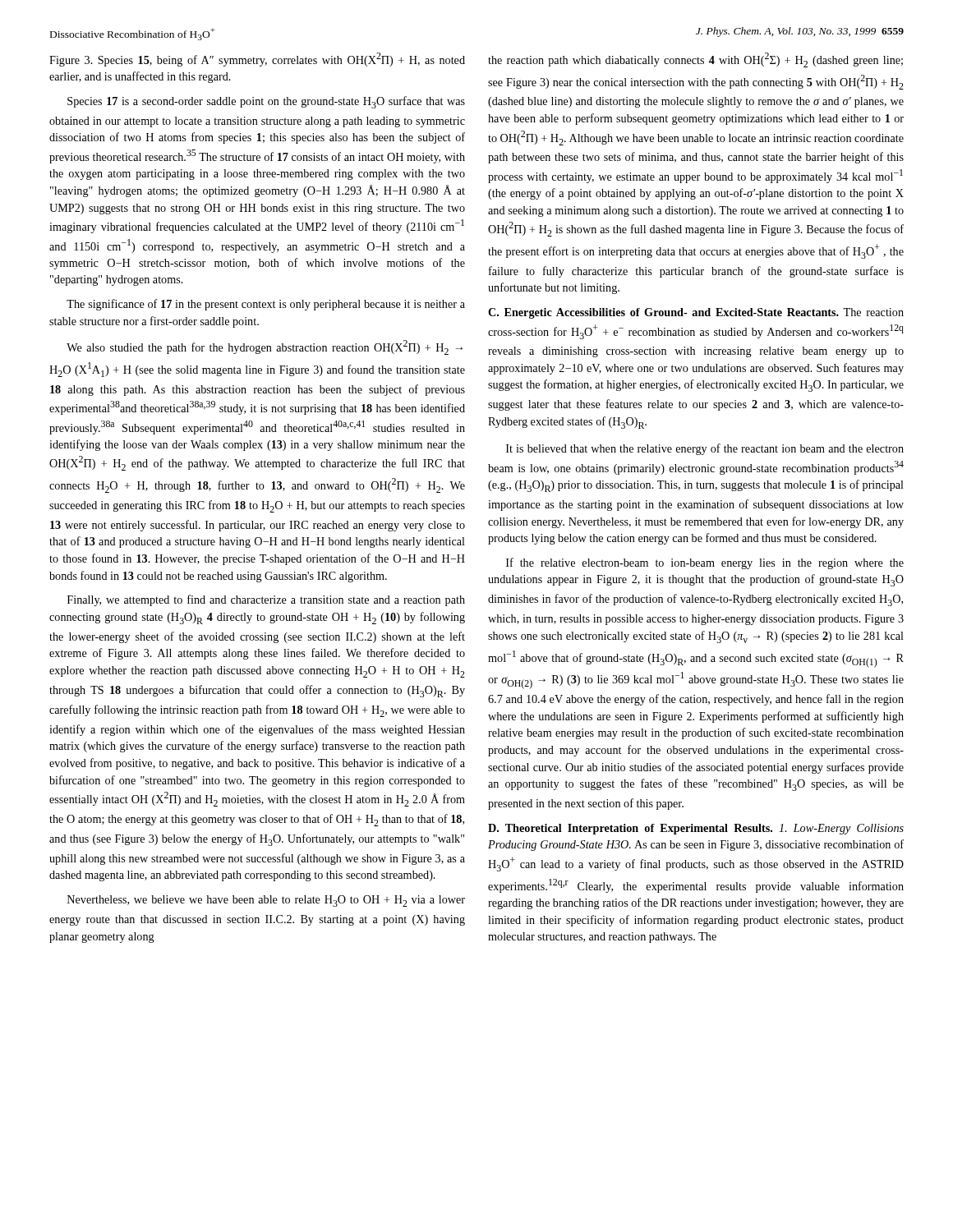
Task: Click on the section header that reads "D. Theoretical Interpretation of Experimental Results. 1."
Action: coord(696,882)
